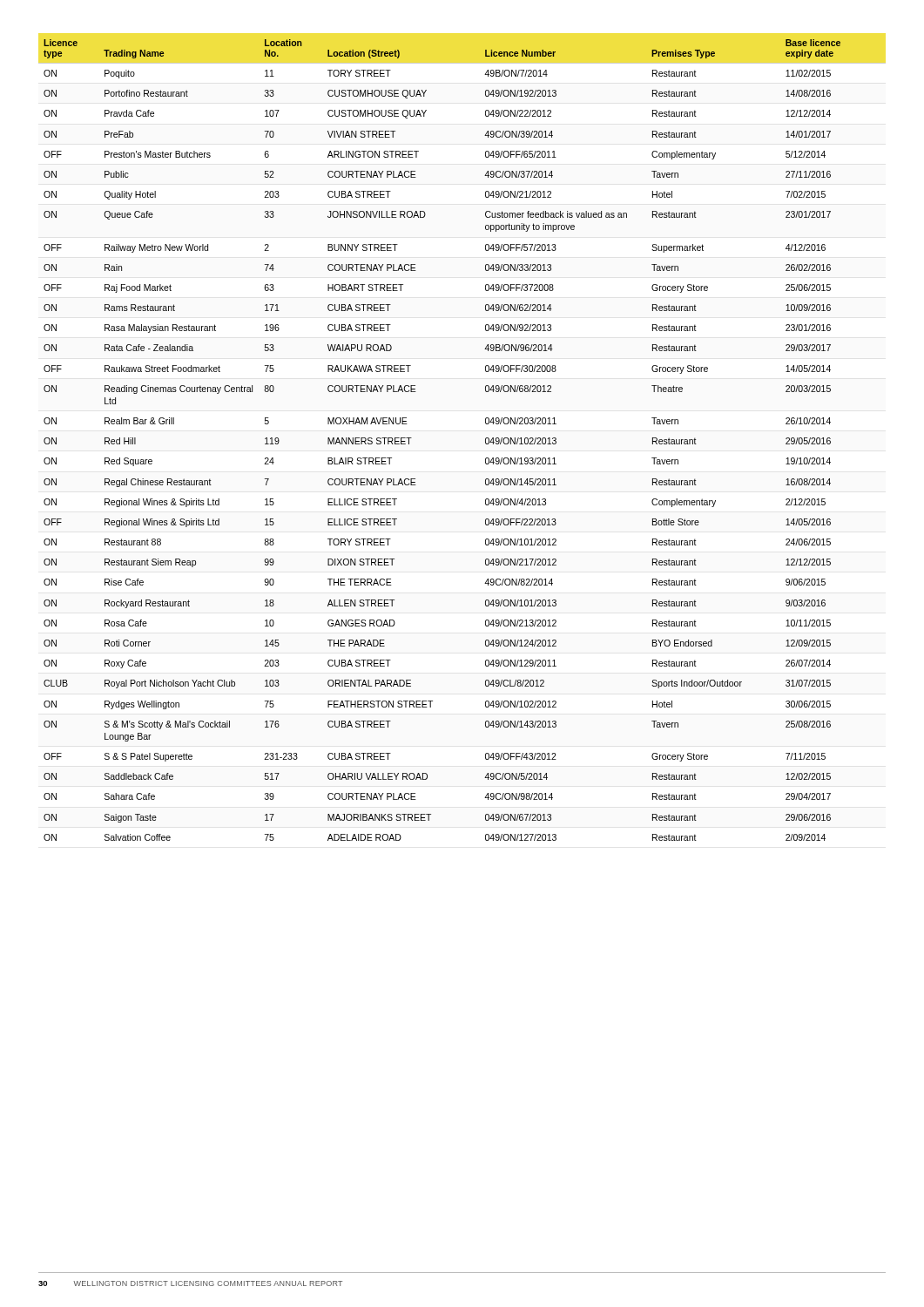
Task: Click the table
Action: pos(462,440)
